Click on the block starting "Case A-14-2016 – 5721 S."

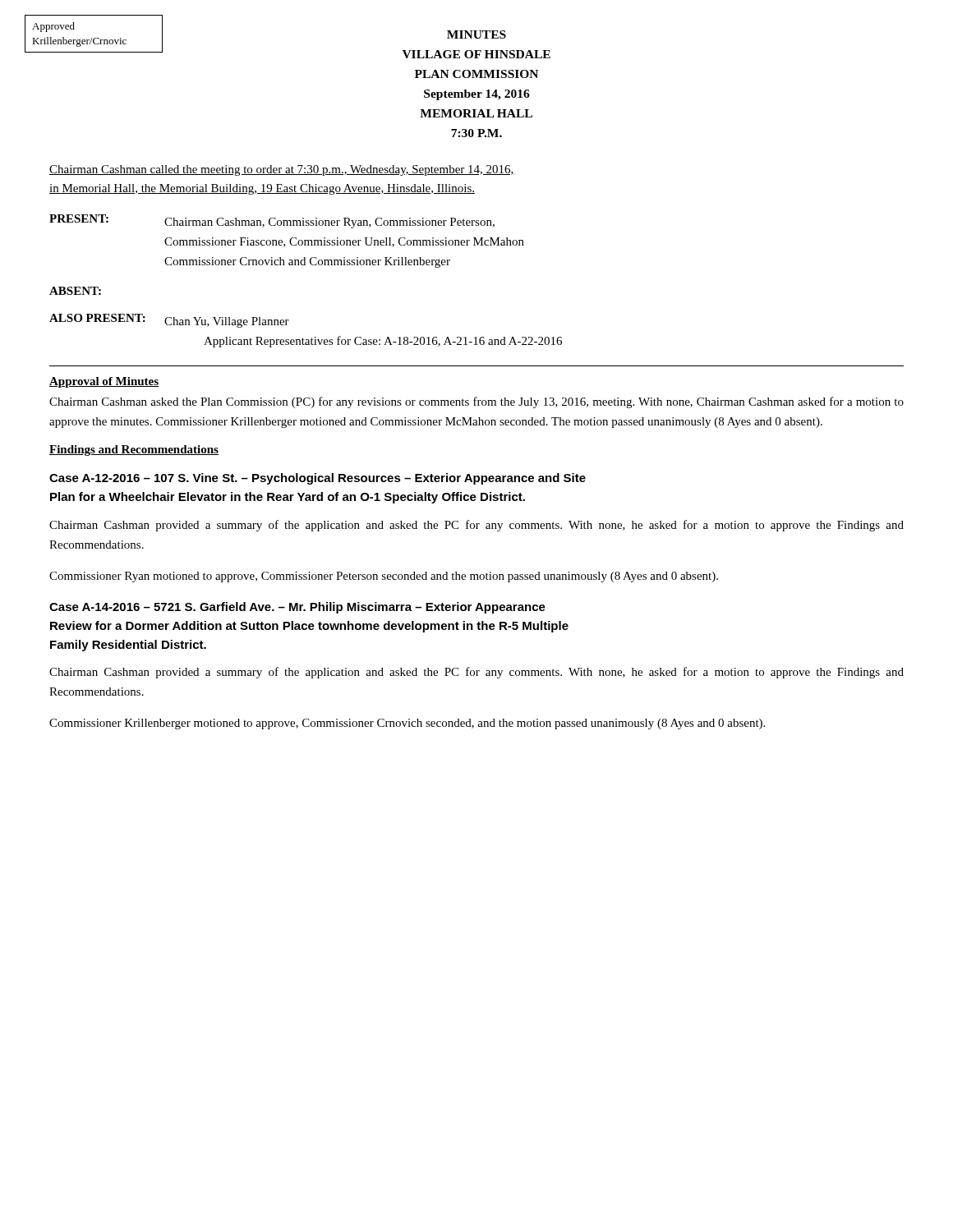pyautogui.click(x=309, y=625)
